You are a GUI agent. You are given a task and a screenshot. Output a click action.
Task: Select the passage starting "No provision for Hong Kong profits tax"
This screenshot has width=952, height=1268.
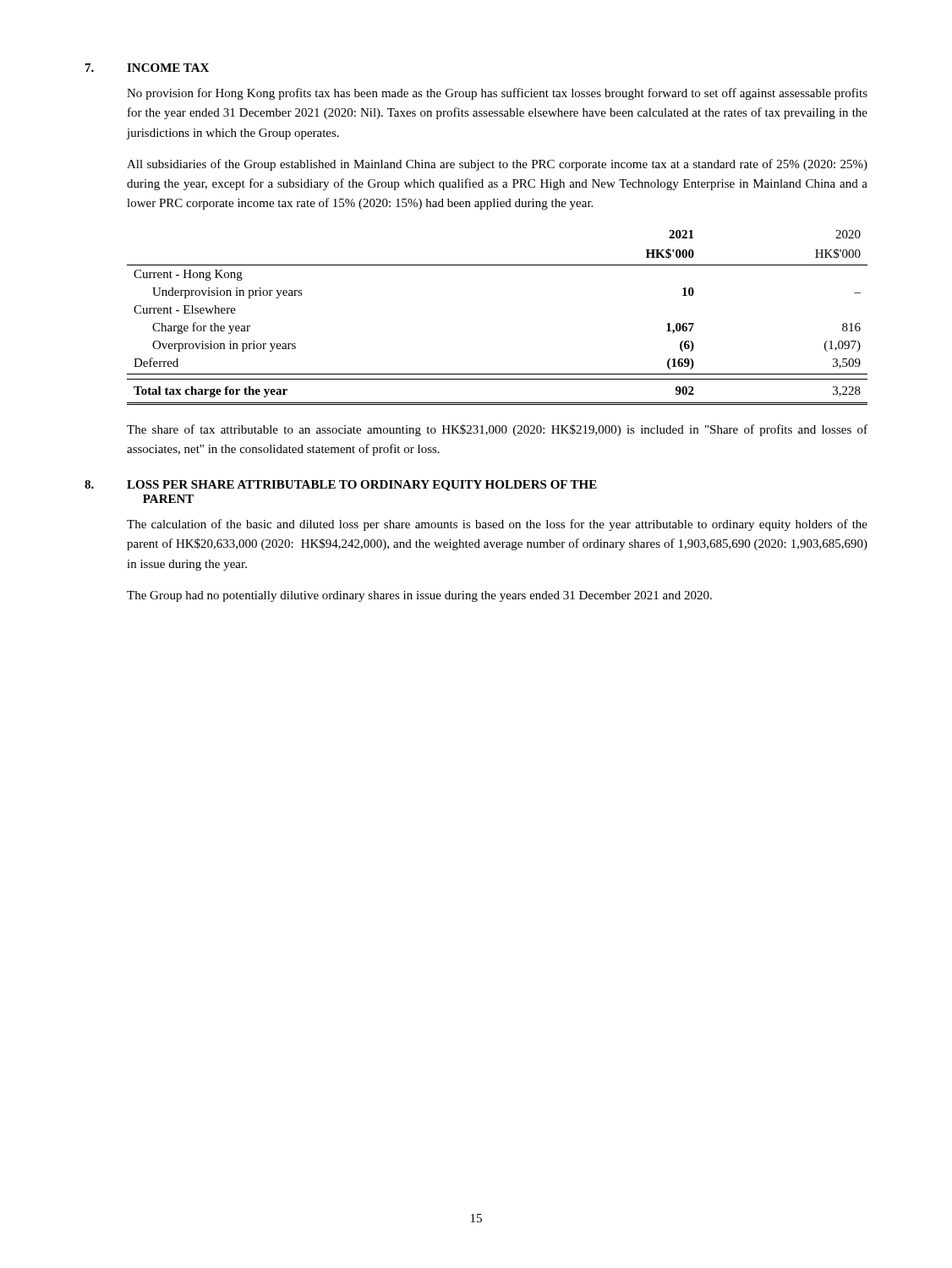point(497,113)
